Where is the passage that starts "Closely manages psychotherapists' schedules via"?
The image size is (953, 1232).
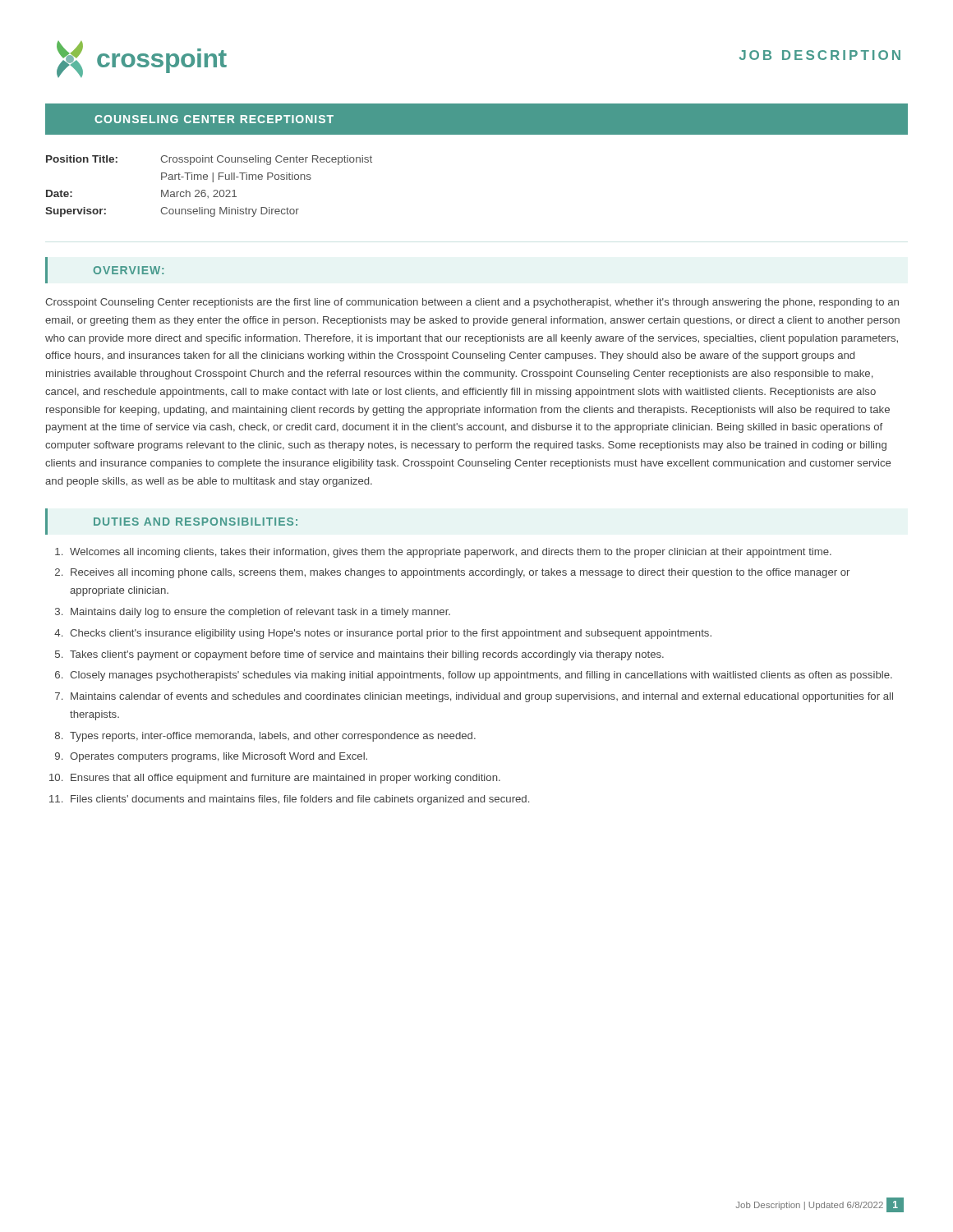point(481,675)
